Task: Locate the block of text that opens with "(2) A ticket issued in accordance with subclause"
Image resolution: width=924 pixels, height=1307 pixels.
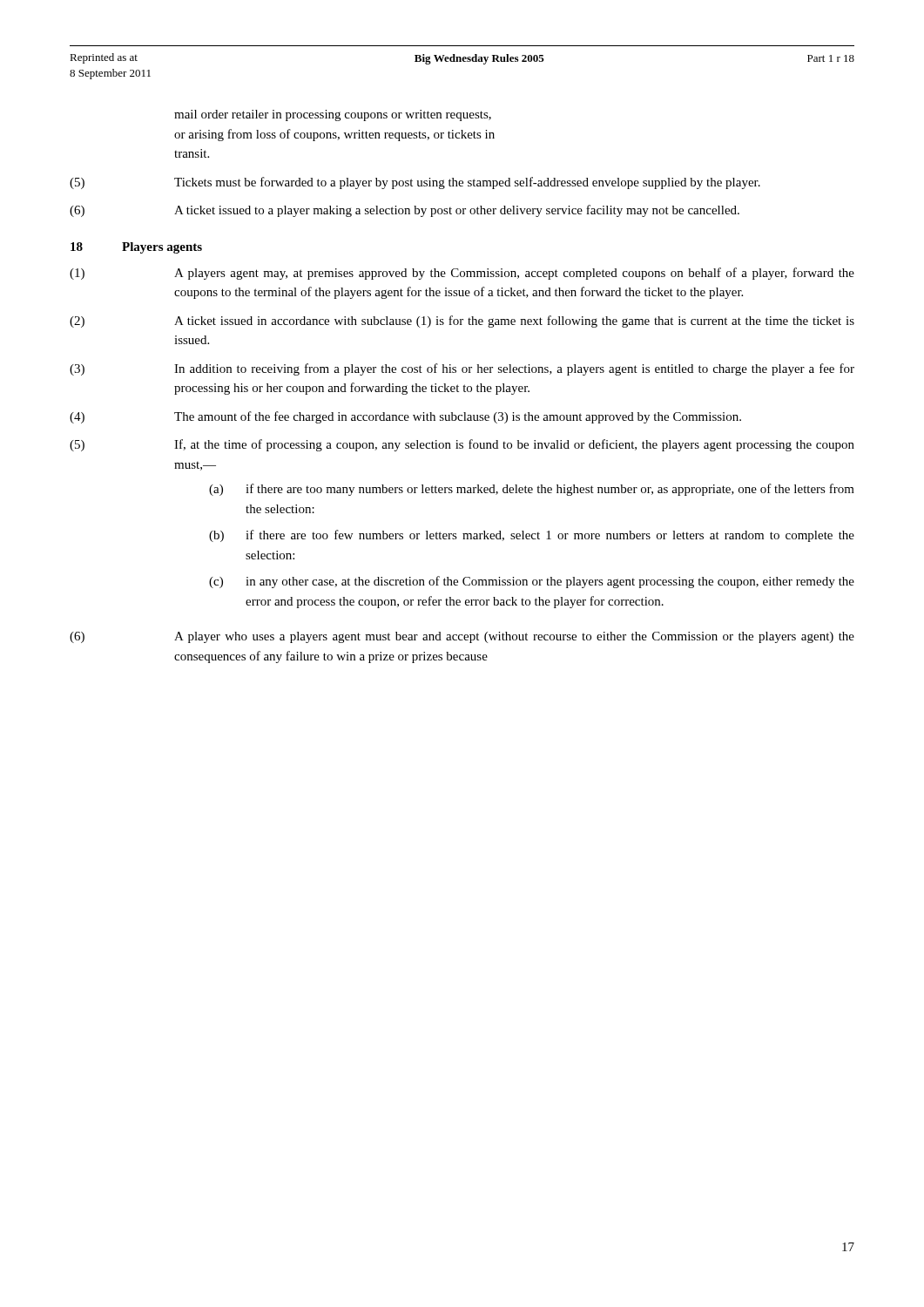Action: click(462, 330)
